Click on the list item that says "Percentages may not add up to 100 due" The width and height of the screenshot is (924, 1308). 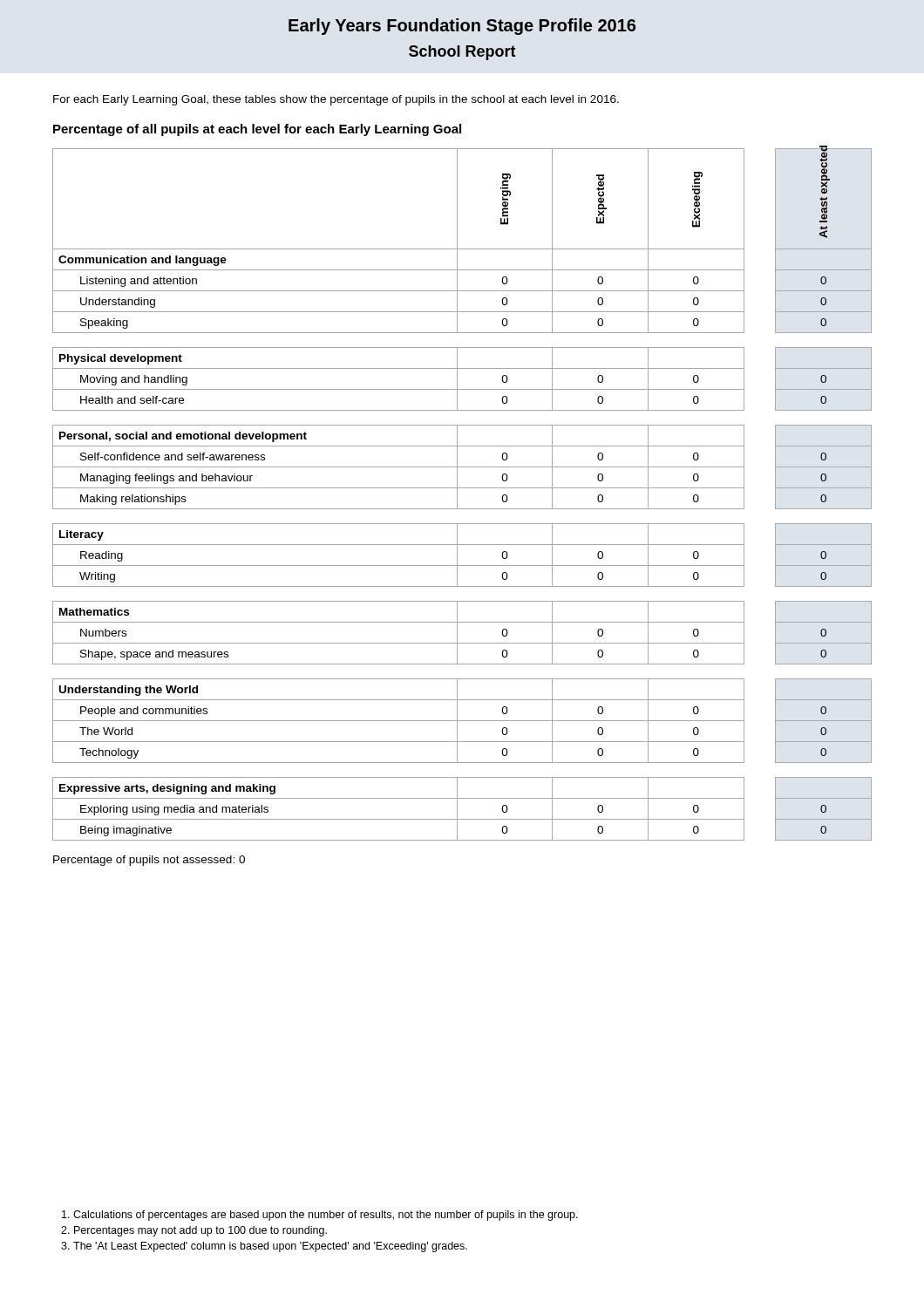point(200,1230)
